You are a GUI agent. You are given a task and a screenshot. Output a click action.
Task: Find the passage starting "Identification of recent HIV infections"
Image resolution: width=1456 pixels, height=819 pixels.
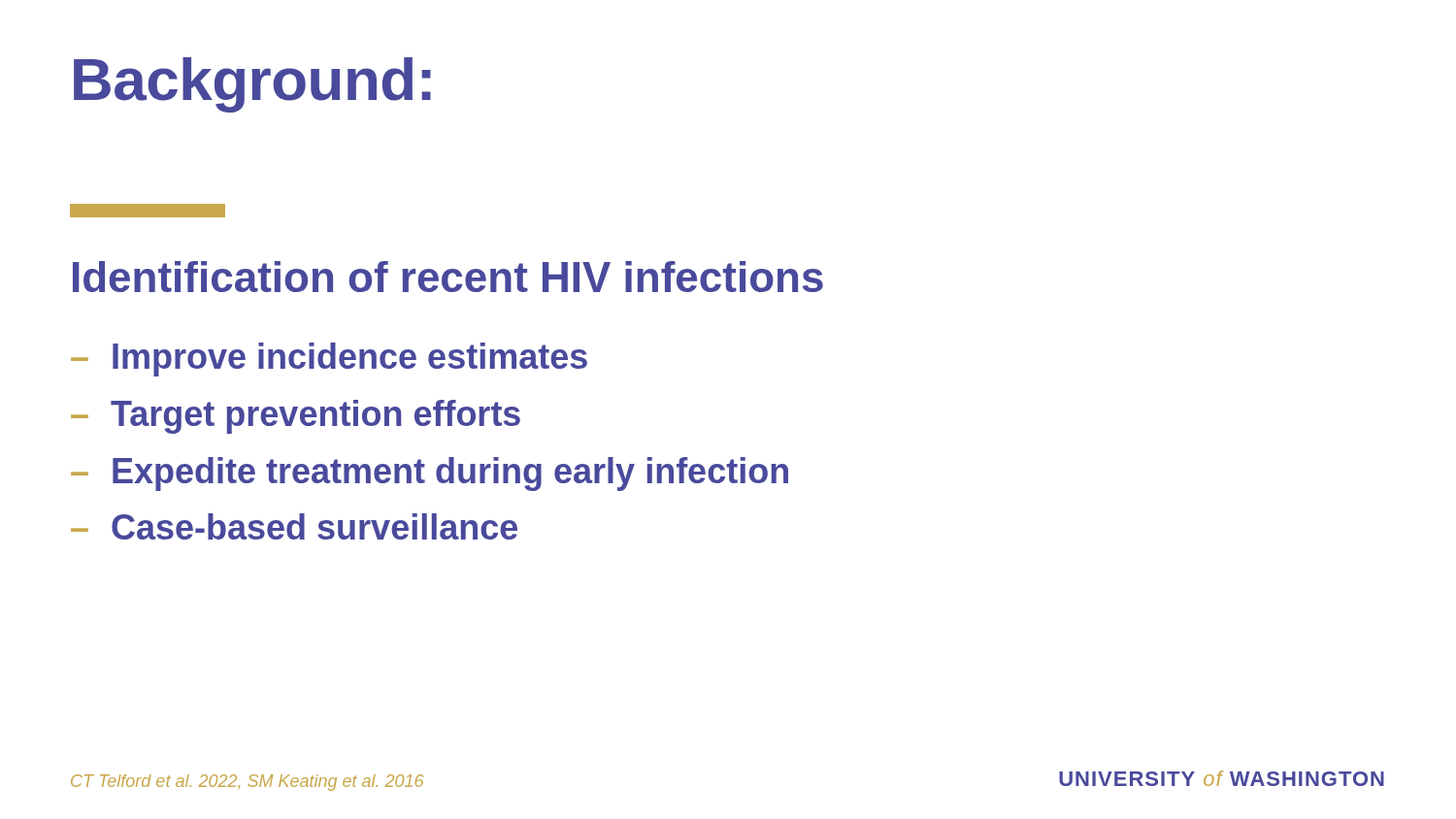[447, 277]
